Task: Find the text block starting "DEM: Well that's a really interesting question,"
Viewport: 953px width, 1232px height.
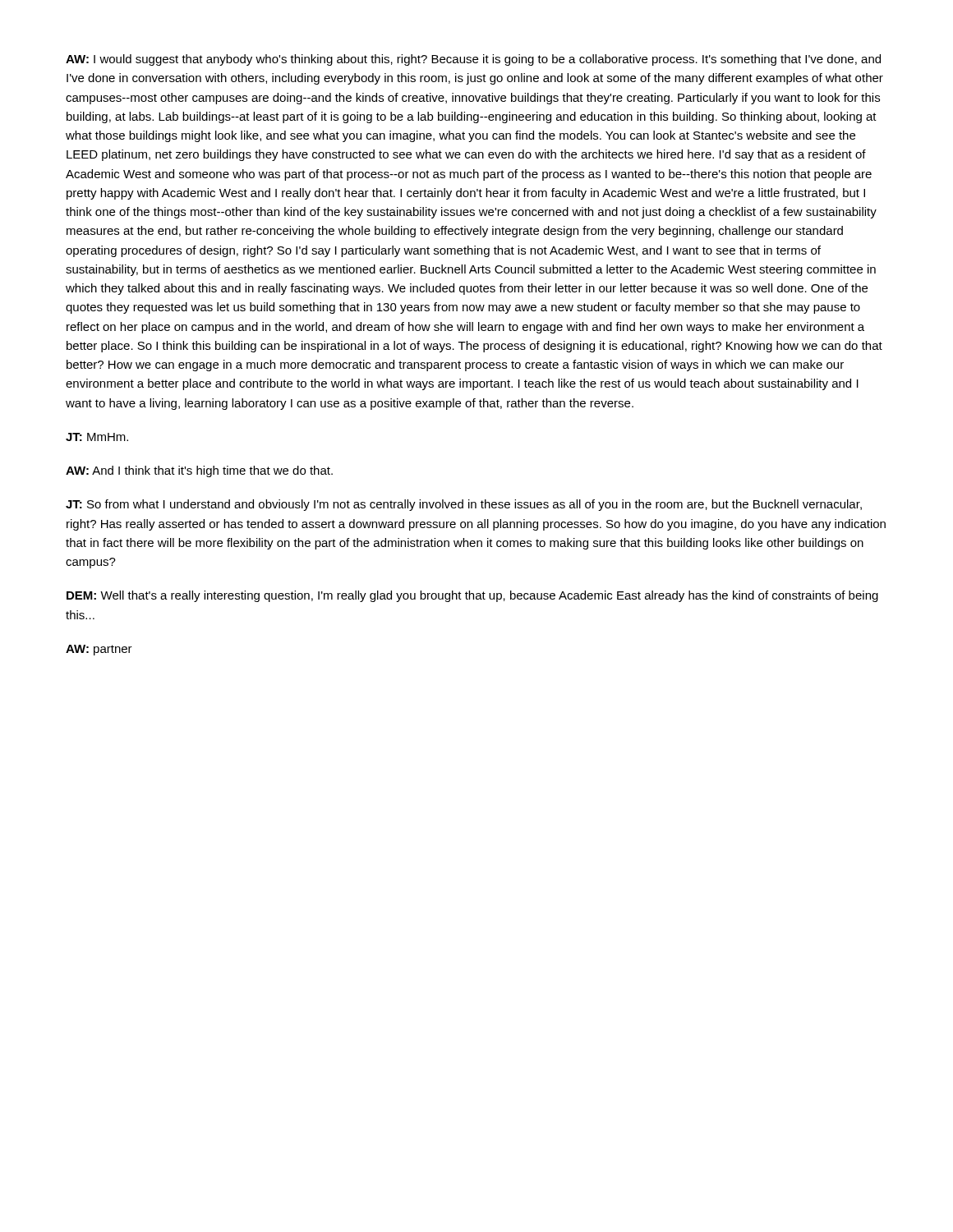Action: coord(472,605)
